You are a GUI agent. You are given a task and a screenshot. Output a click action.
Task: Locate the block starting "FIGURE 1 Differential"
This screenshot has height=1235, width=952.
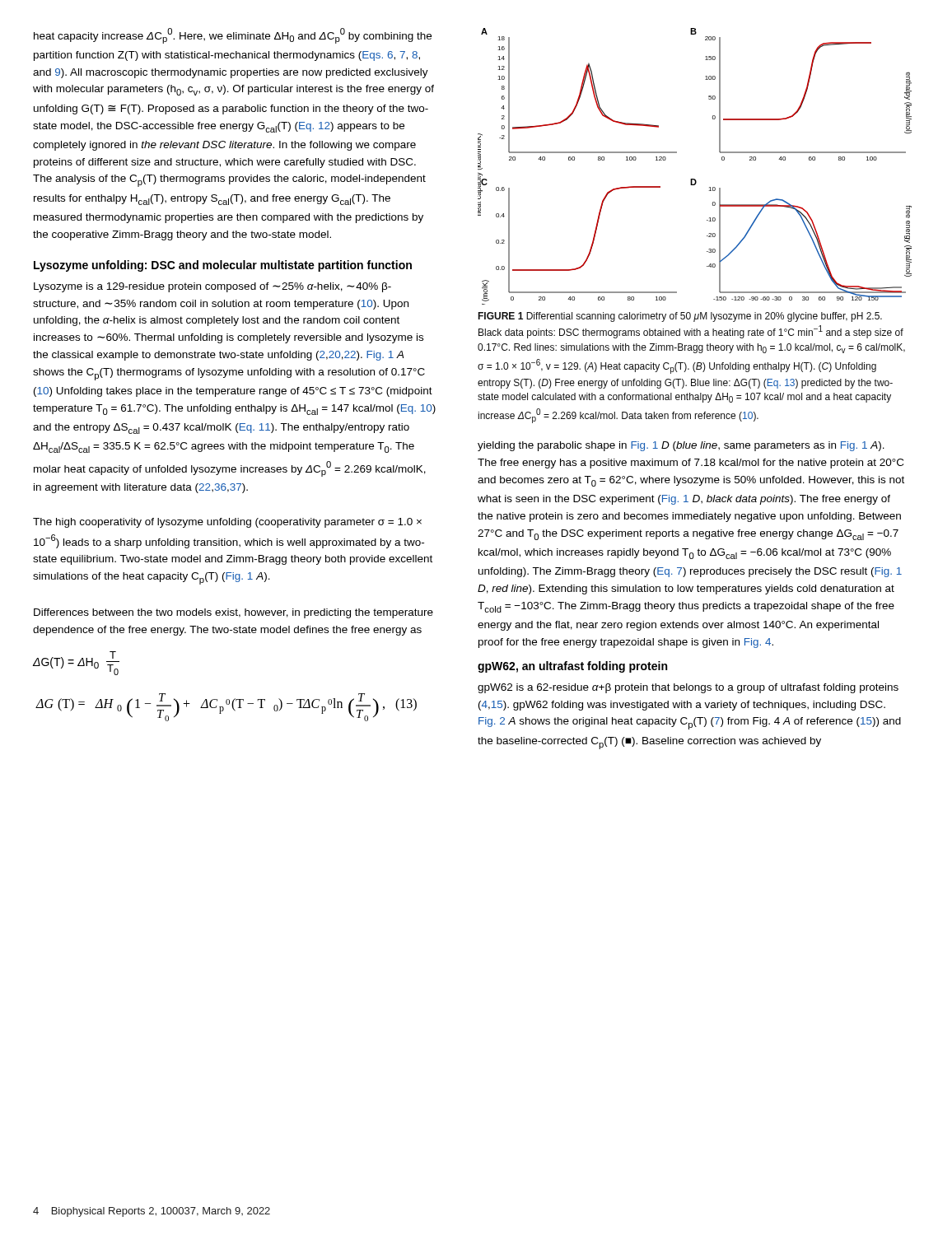point(692,367)
